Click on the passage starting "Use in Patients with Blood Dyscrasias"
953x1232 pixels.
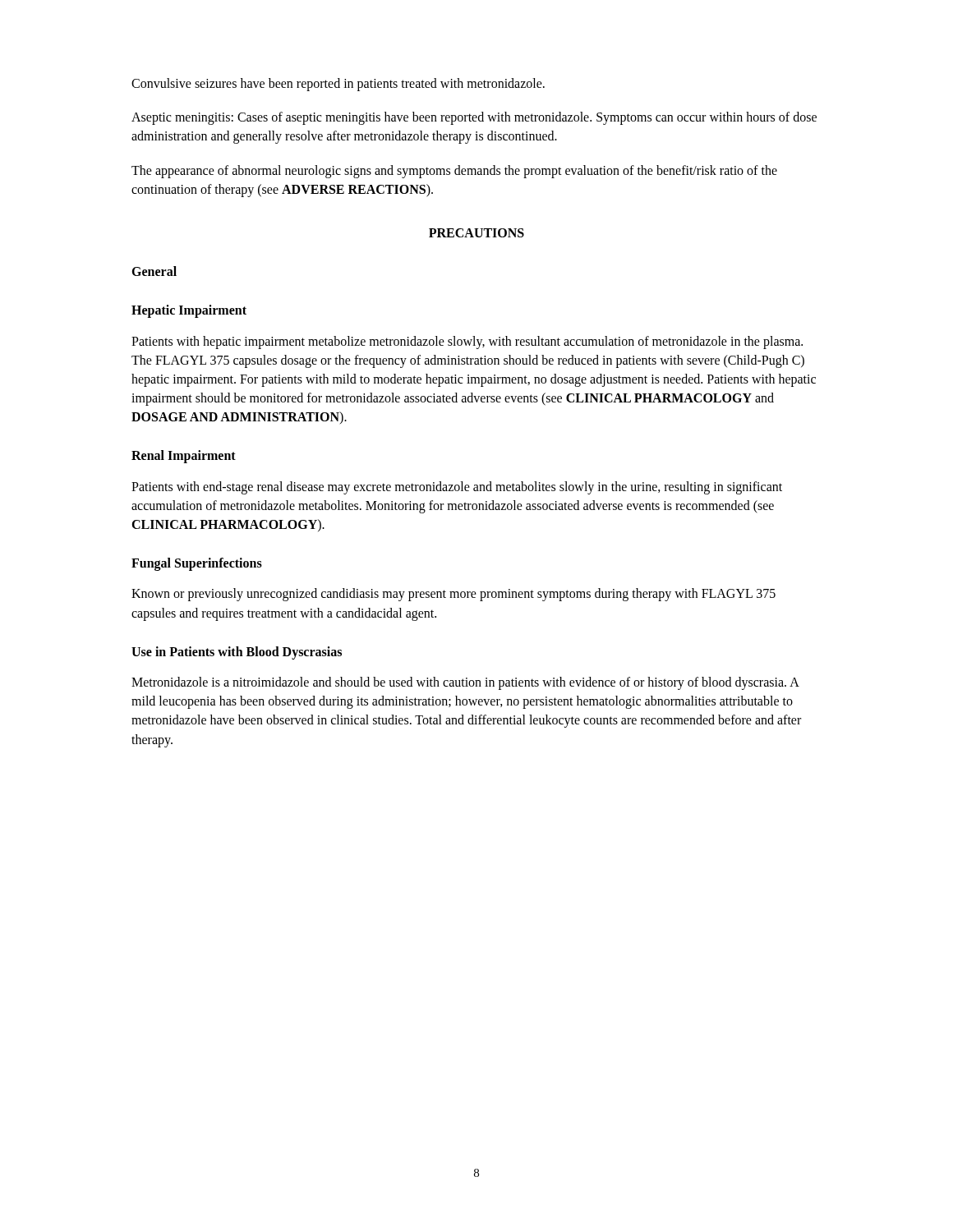click(x=237, y=652)
